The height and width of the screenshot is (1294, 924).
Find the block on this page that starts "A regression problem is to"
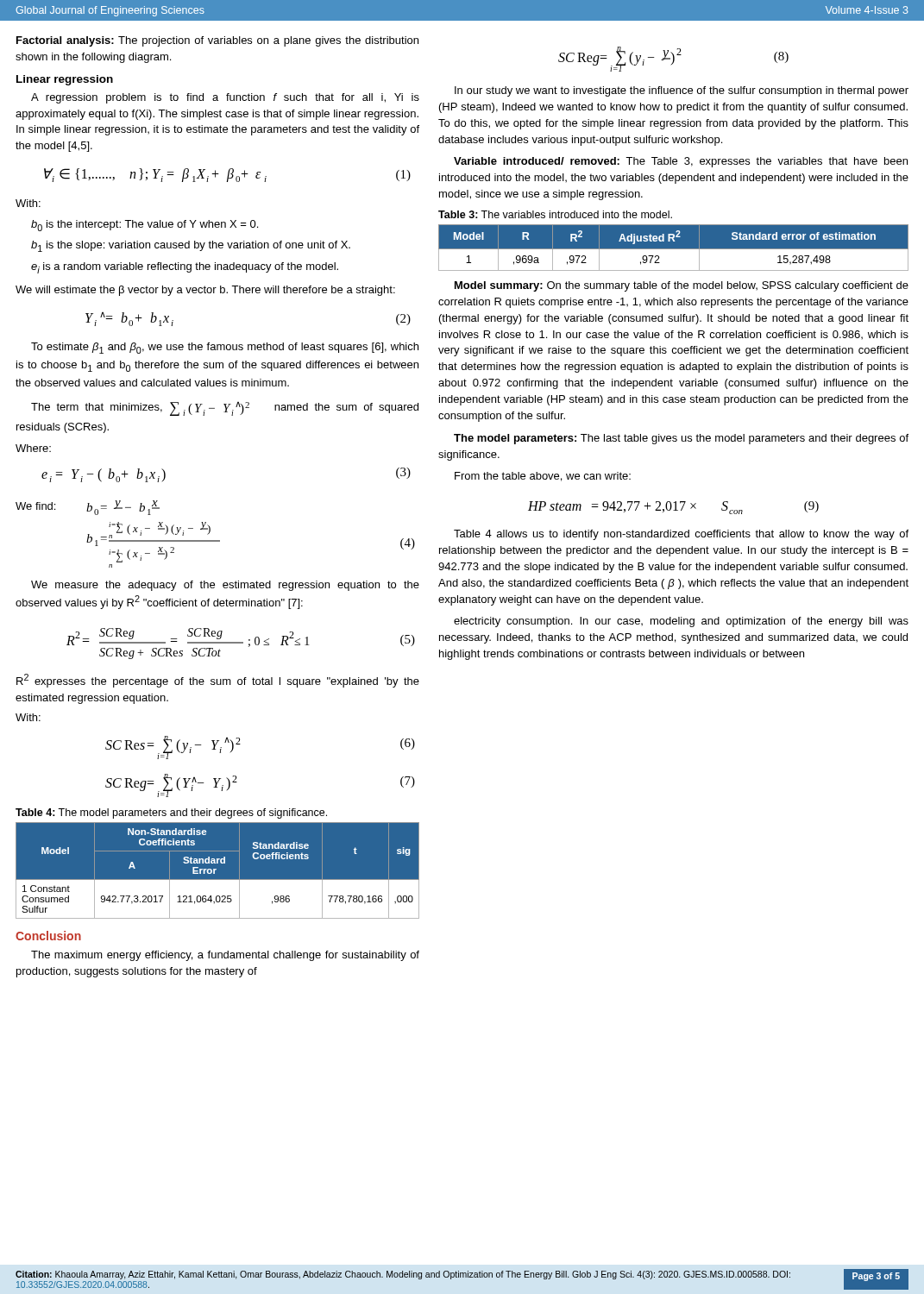(x=217, y=121)
